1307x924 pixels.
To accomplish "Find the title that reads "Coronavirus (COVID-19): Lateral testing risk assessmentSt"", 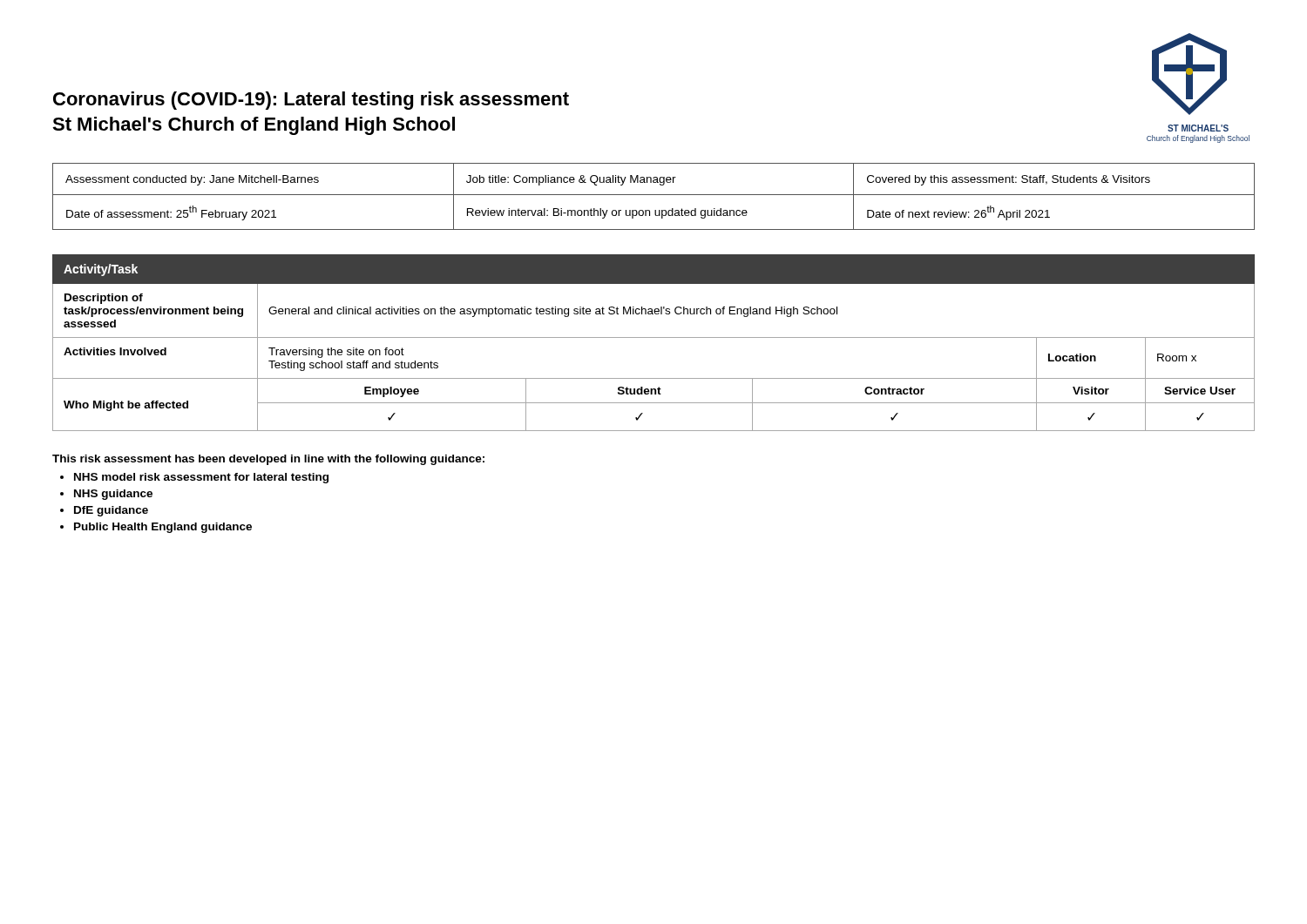I will [x=304, y=101].
